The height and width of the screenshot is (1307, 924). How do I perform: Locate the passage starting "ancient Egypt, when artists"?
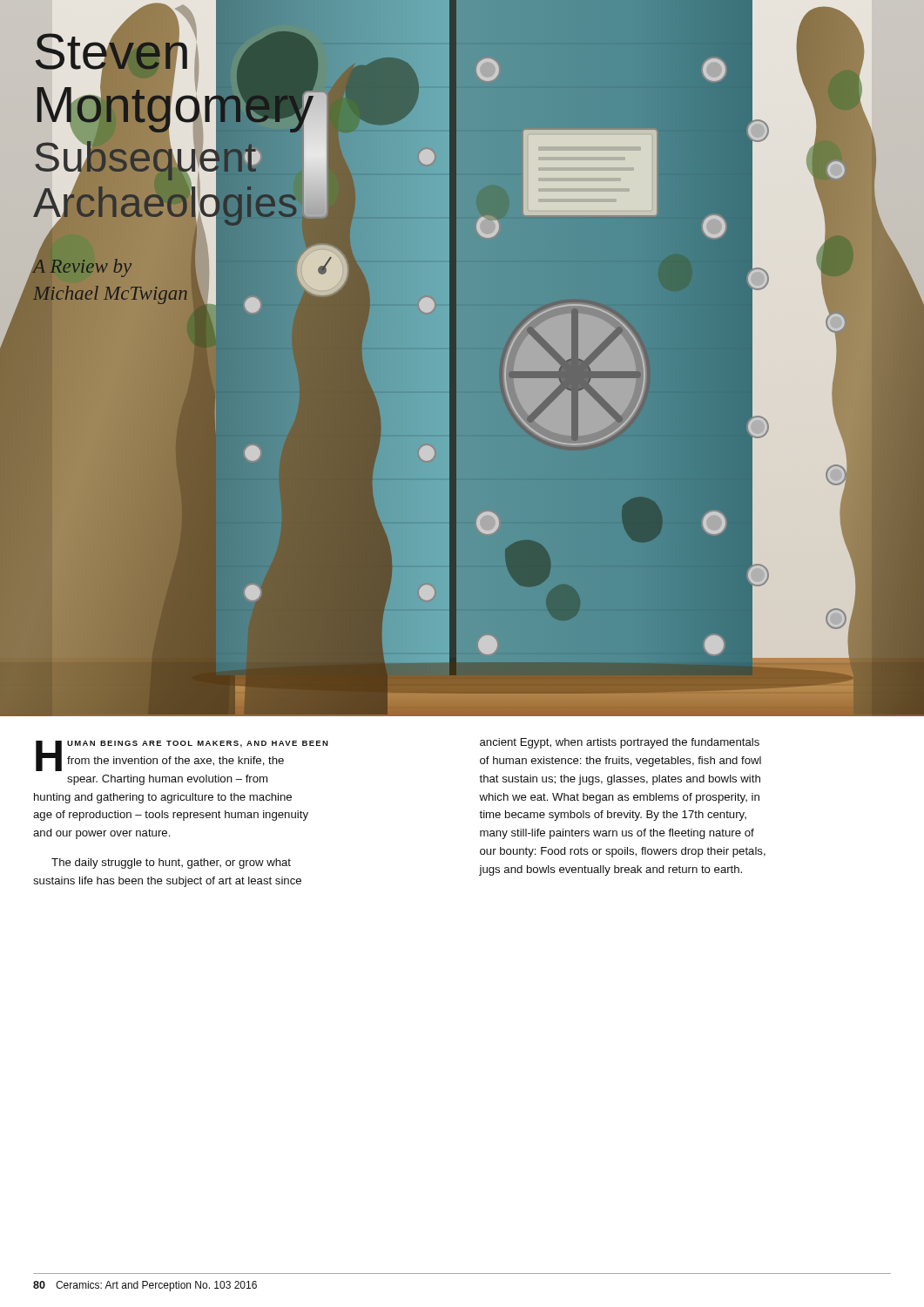(685, 806)
